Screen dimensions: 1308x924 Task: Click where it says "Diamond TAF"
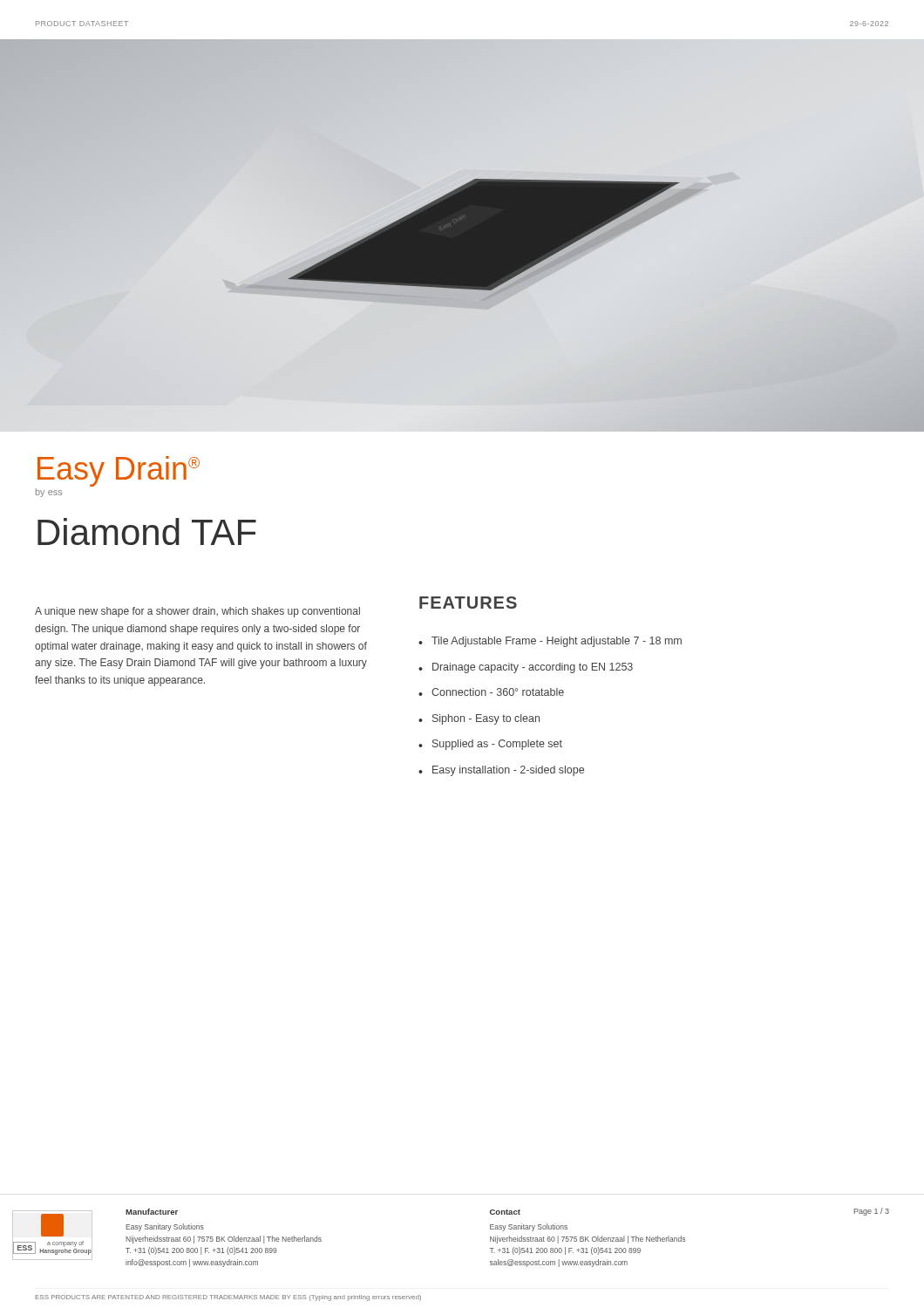click(146, 533)
